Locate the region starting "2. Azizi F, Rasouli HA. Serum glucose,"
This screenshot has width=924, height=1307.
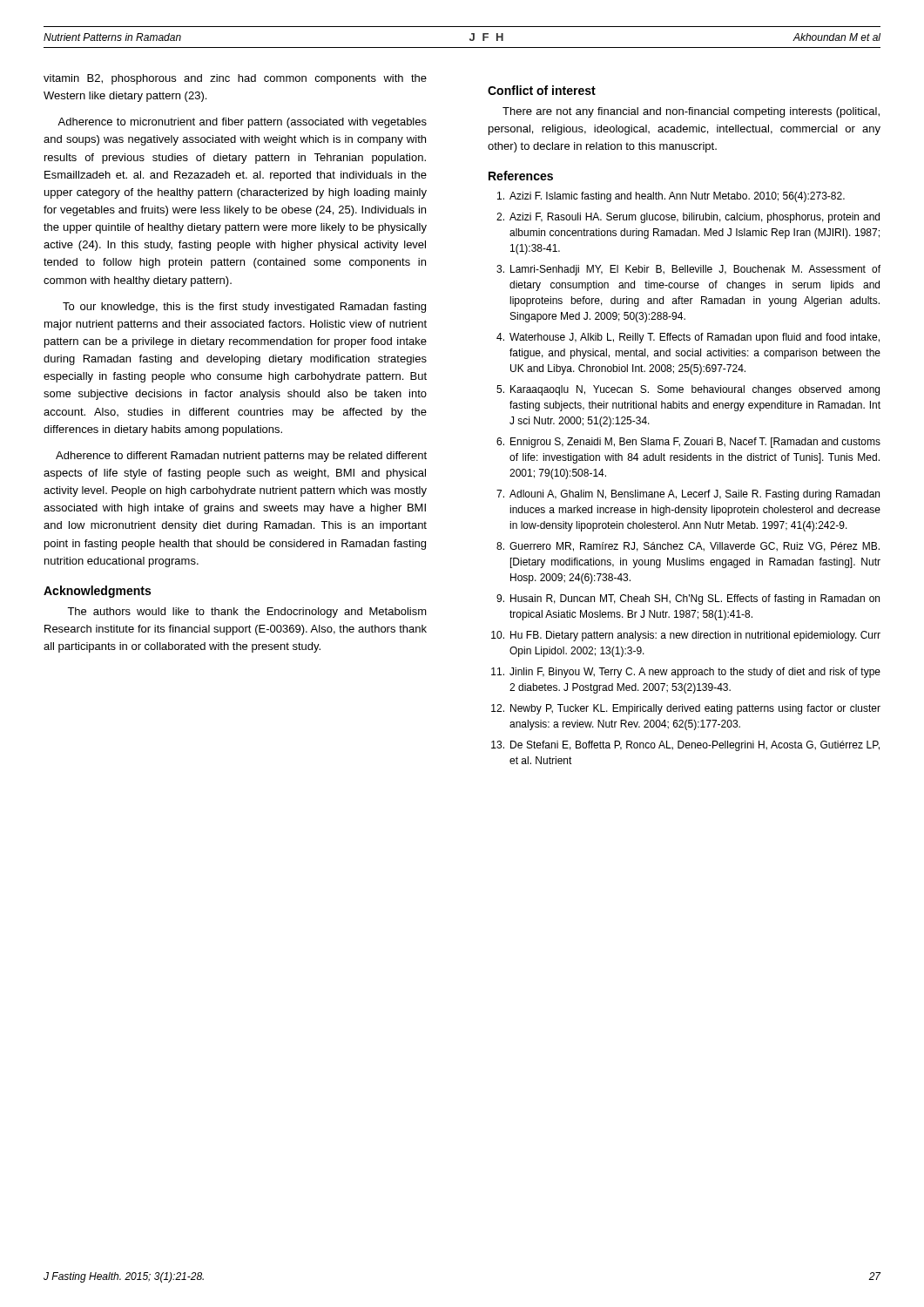click(x=684, y=233)
